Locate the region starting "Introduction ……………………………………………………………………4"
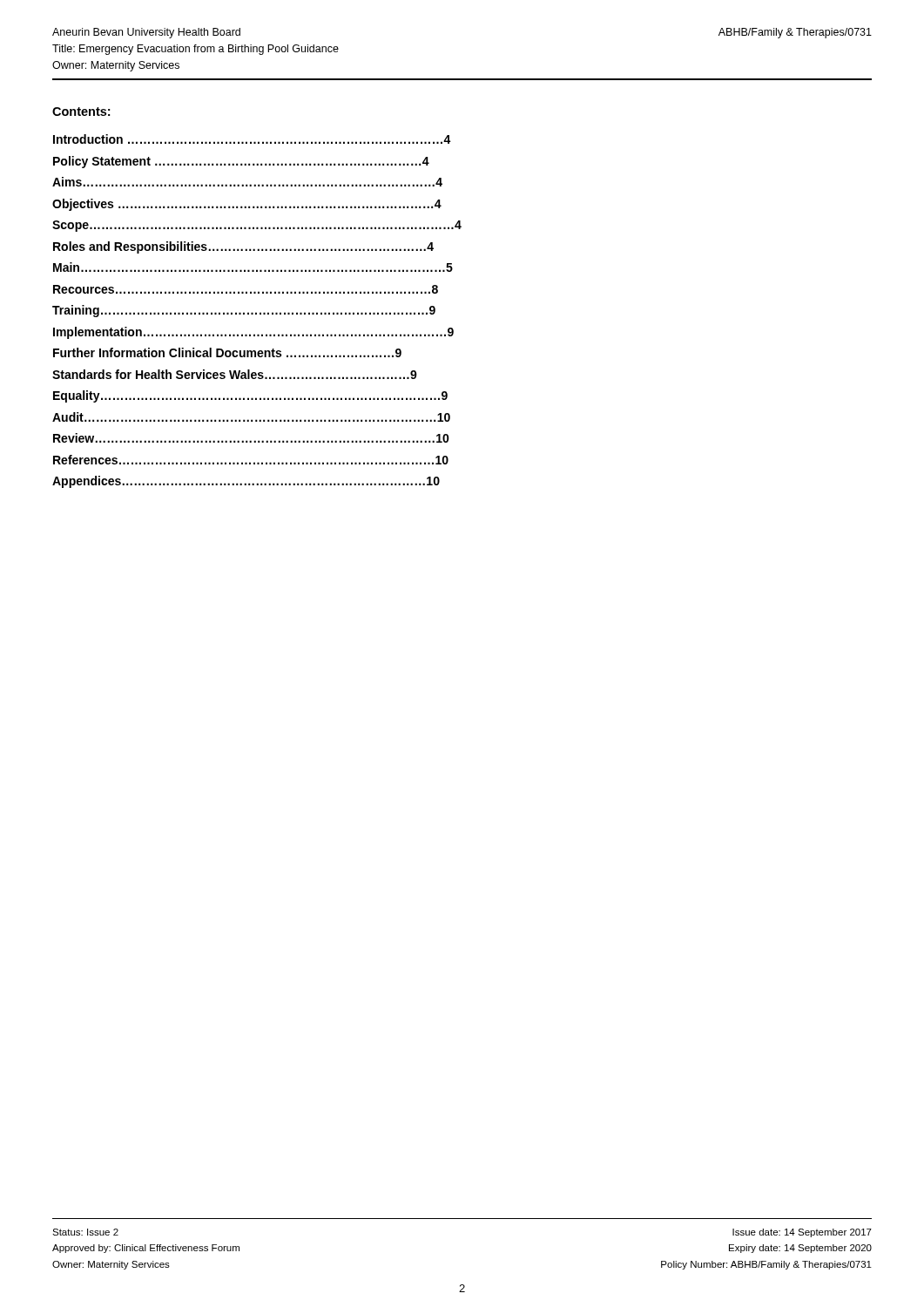Image resolution: width=924 pixels, height=1307 pixels. [251, 139]
